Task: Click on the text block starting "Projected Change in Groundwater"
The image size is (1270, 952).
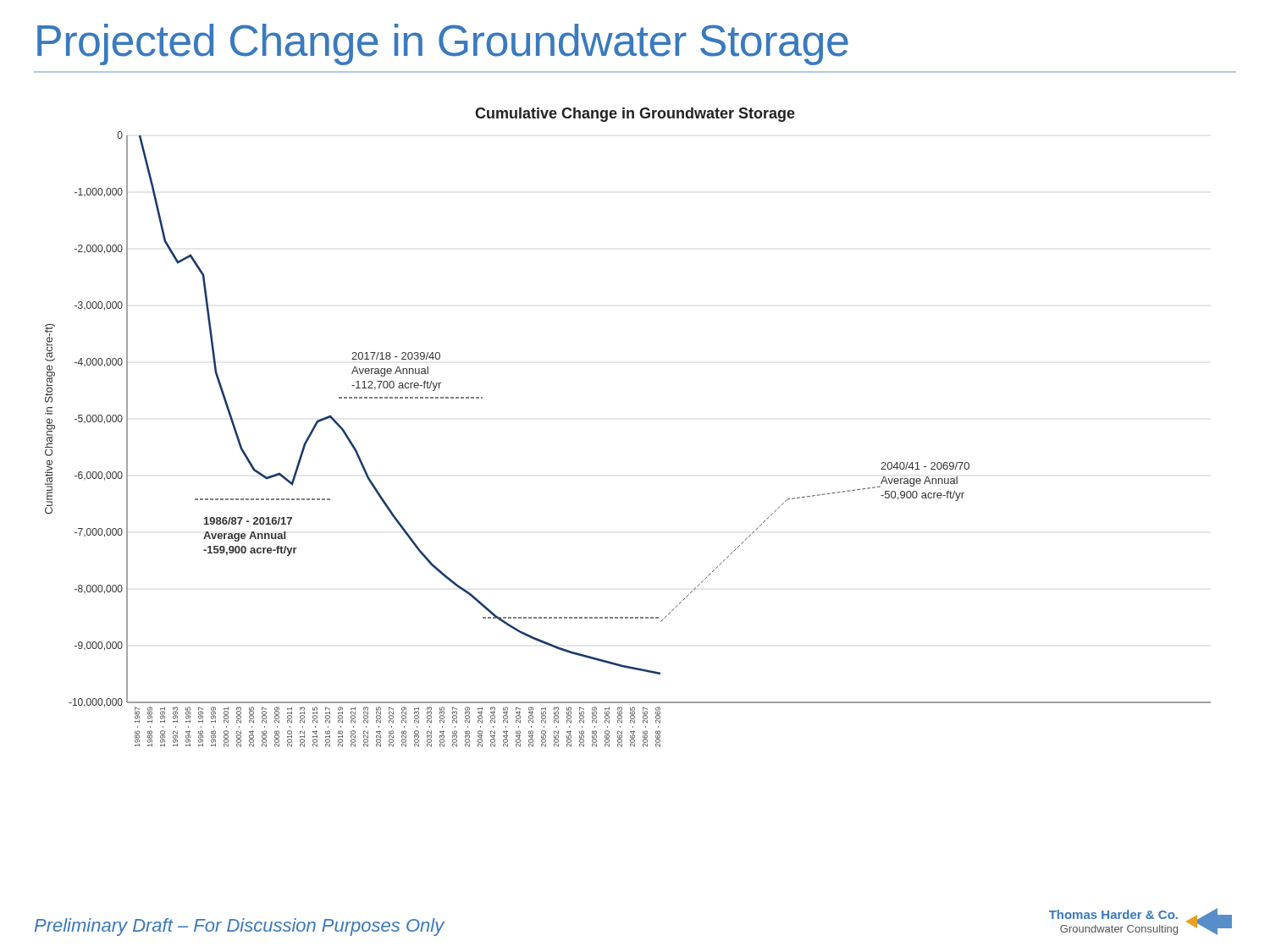Action: pos(442,41)
